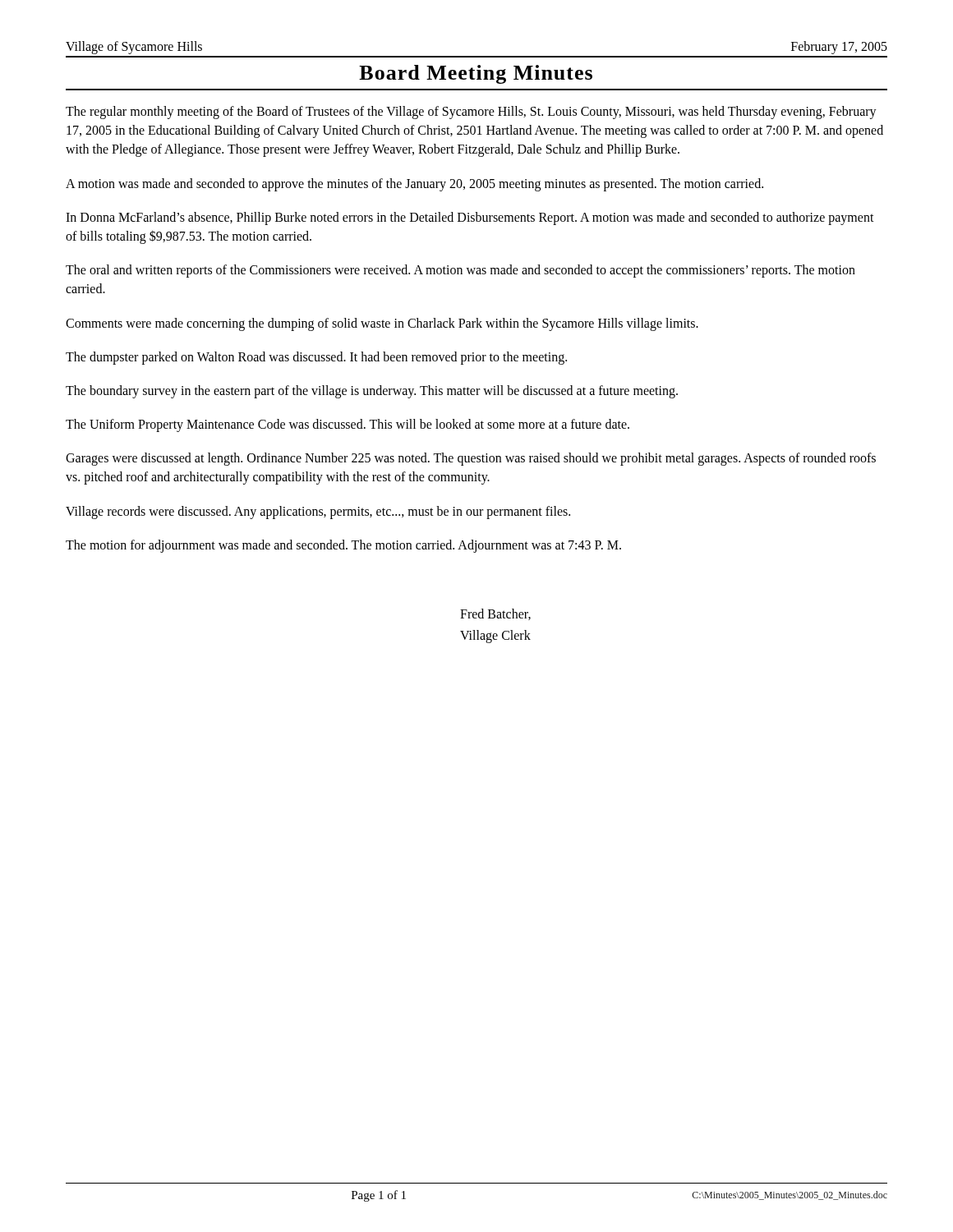The width and height of the screenshot is (953, 1232).
Task: Select the block starting "A motion was made and seconded to approve"
Action: click(x=415, y=183)
